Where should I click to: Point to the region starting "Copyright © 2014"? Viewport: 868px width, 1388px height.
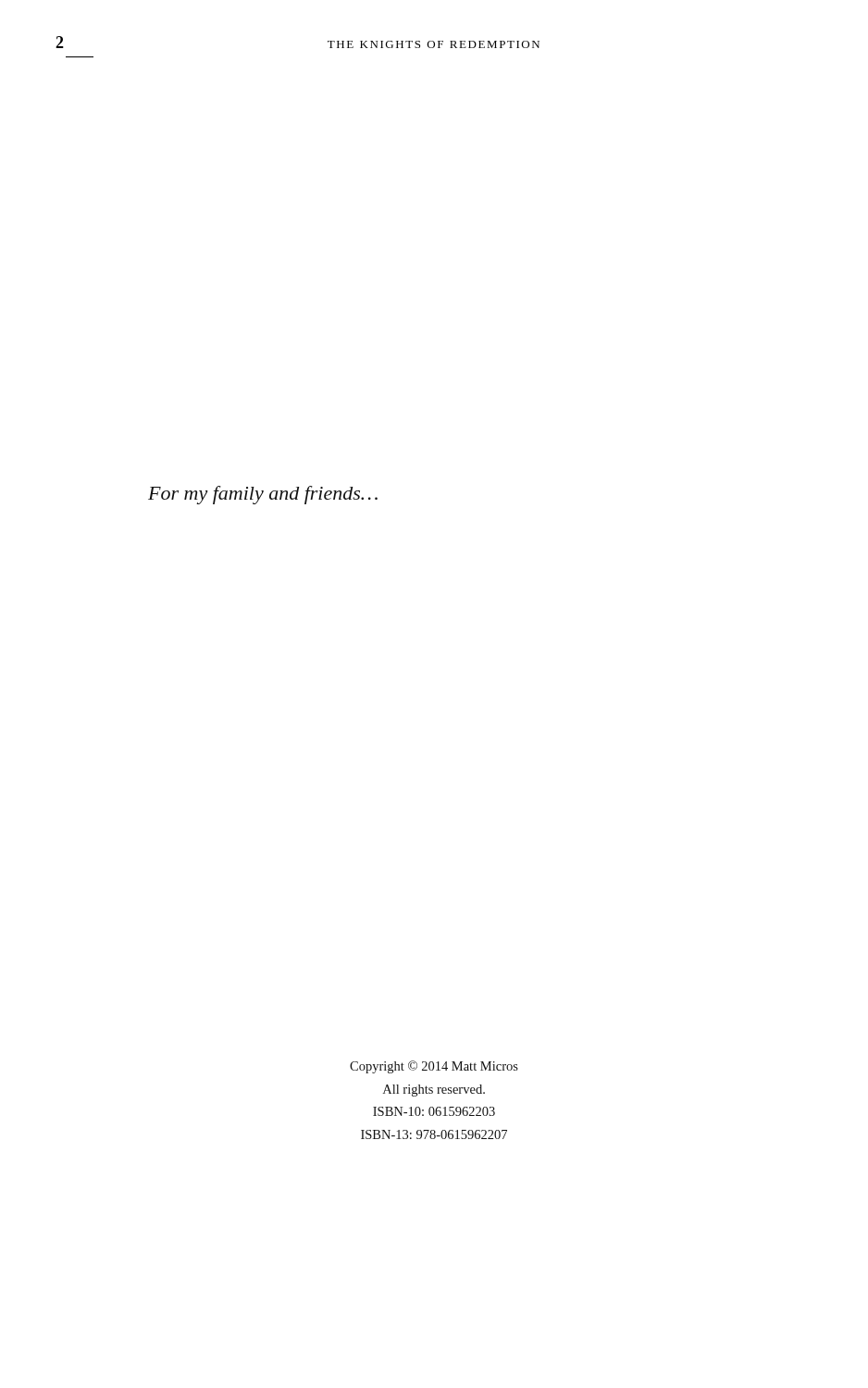pyautogui.click(x=434, y=1100)
